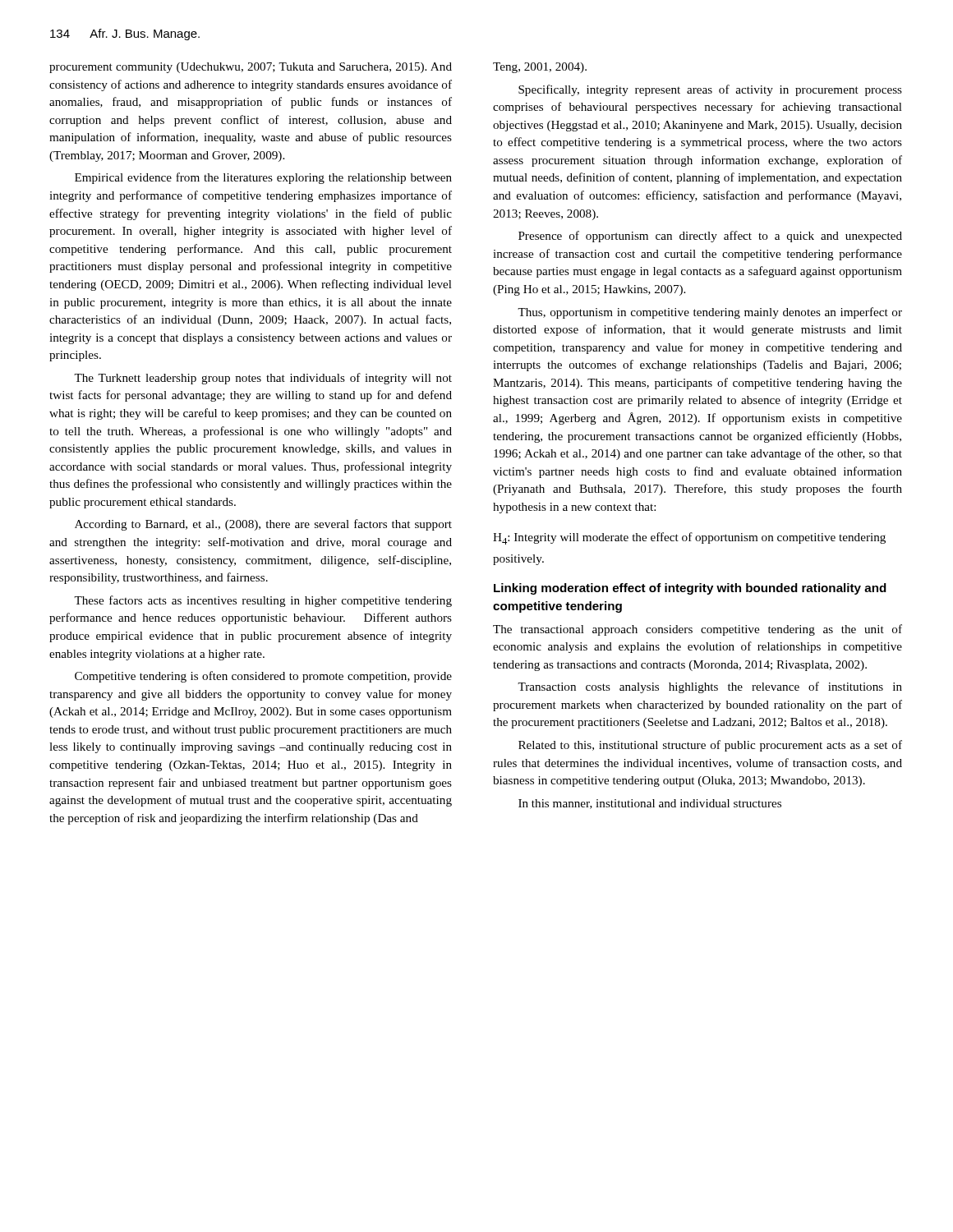Image resolution: width=953 pixels, height=1232 pixels.
Task: Find the passage starting "These factors acts"
Action: click(251, 627)
